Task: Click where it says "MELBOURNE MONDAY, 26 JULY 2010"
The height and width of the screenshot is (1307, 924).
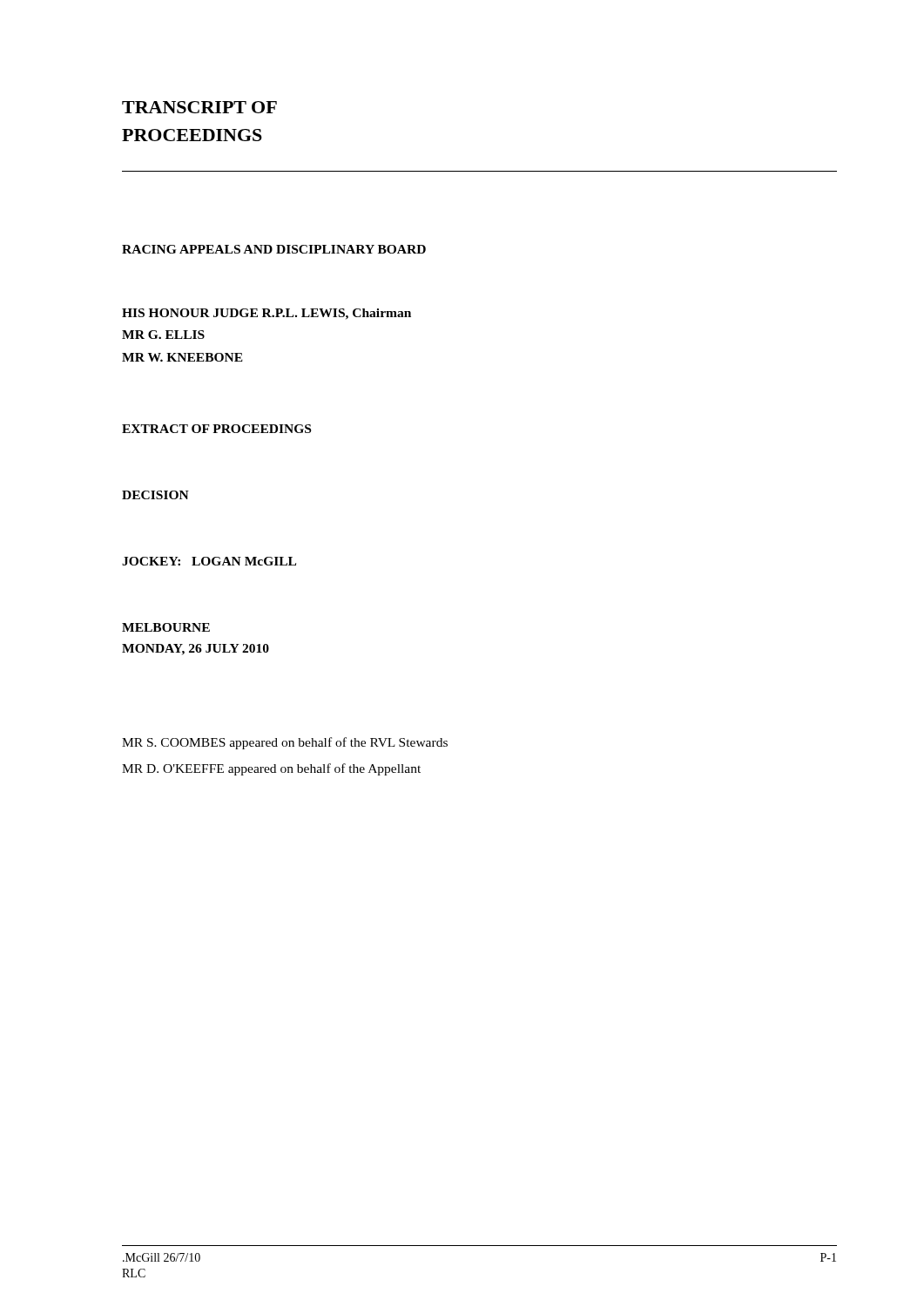Action: click(x=166, y=627)
